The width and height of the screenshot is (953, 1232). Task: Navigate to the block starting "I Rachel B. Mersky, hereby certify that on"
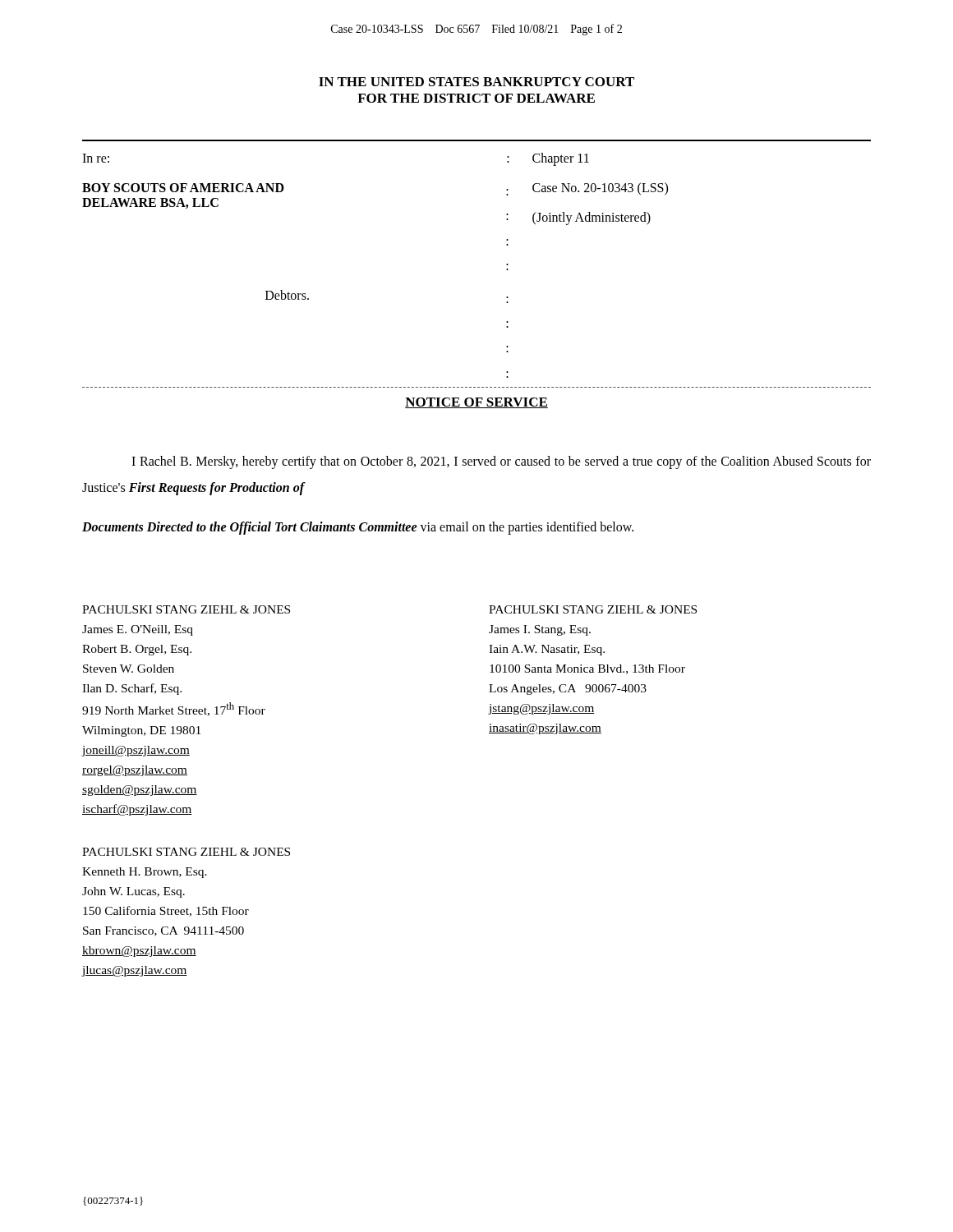pos(501,462)
